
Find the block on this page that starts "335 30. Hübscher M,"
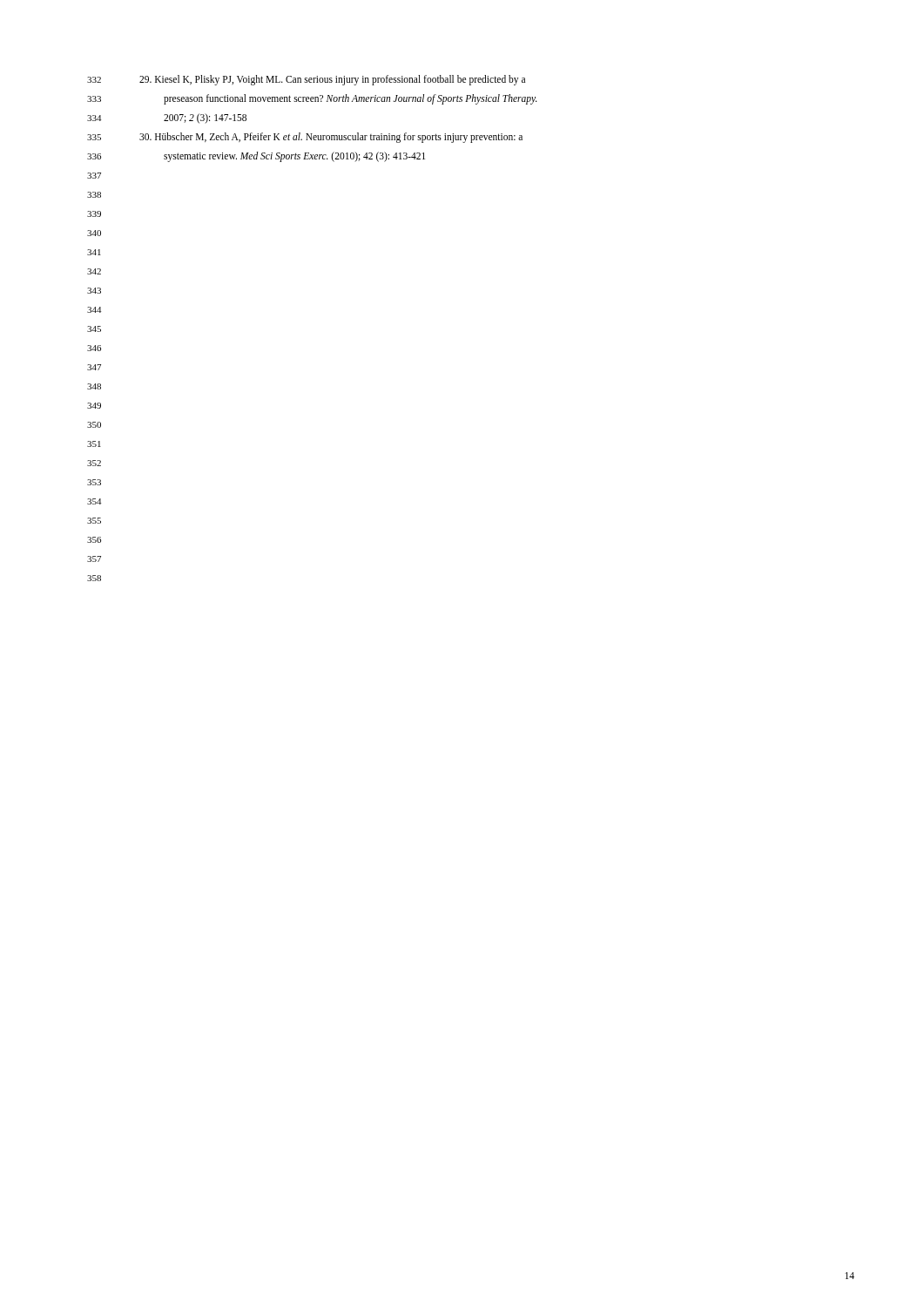click(471, 146)
